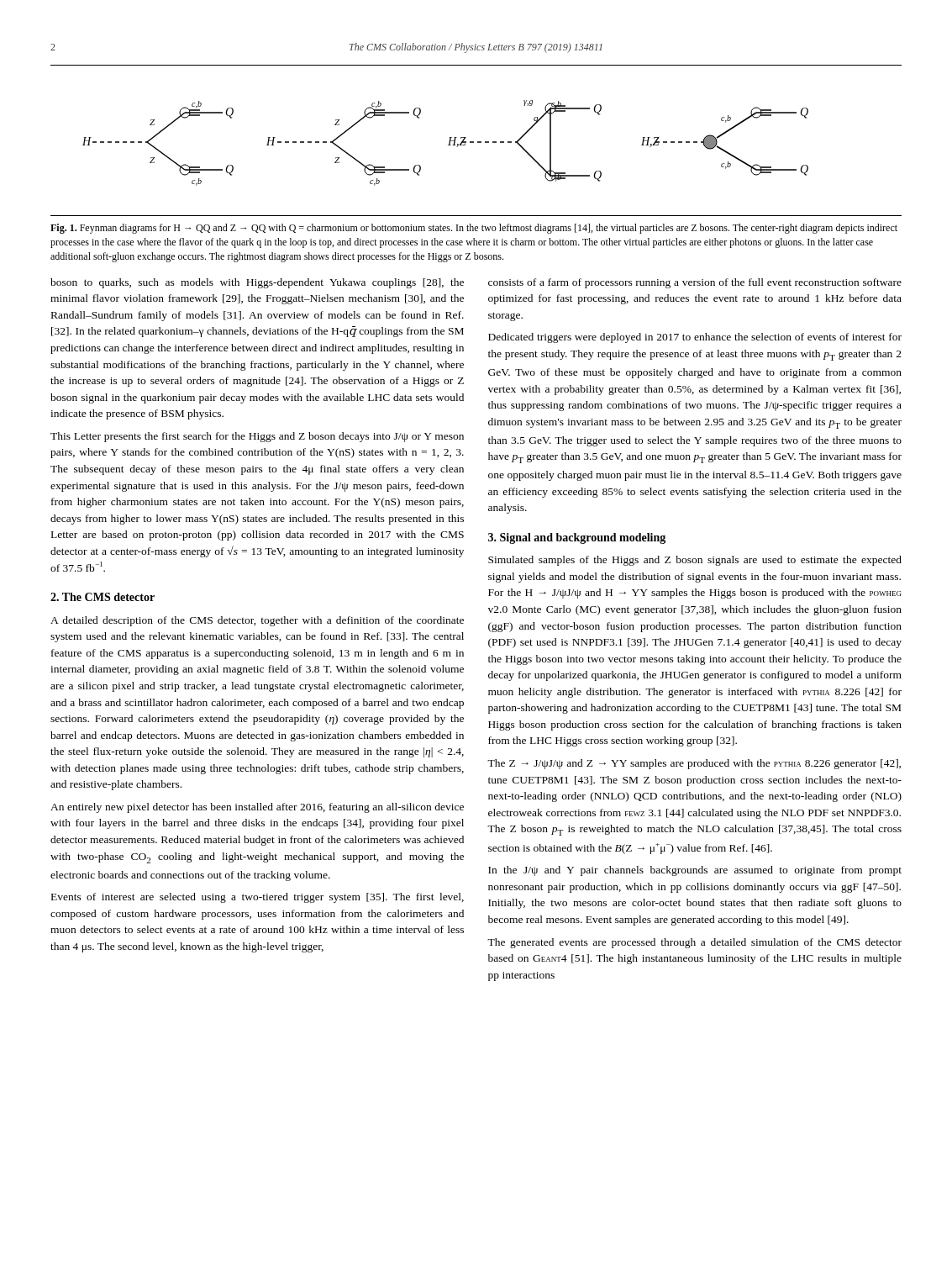The image size is (952, 1261).
Task: Select the text block with the text "Simulated samples of the Higgs and Z boson"
Action: click(x=695, y=767)
